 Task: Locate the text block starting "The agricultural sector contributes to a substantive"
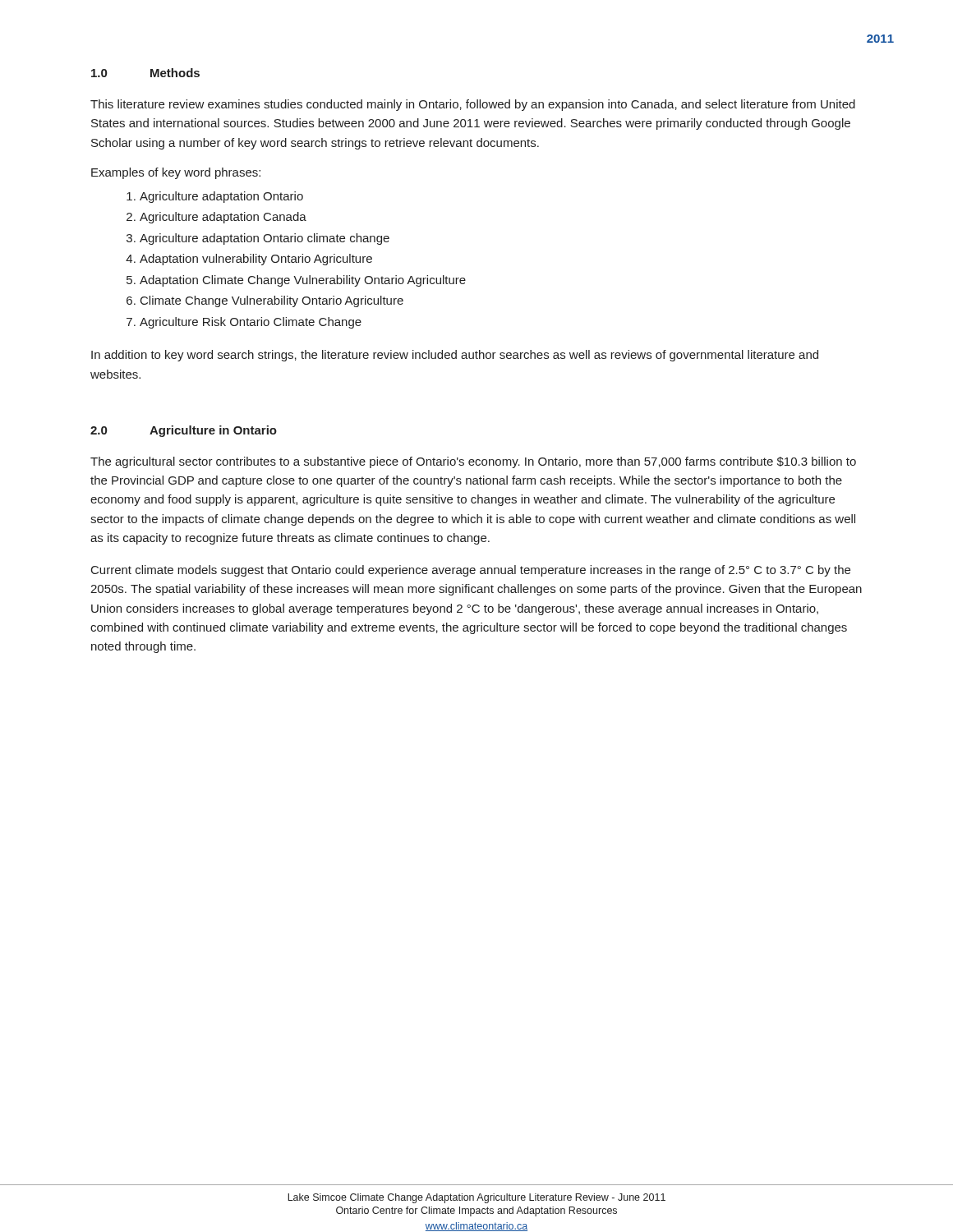pyautogui.click(x=473, y=499)
